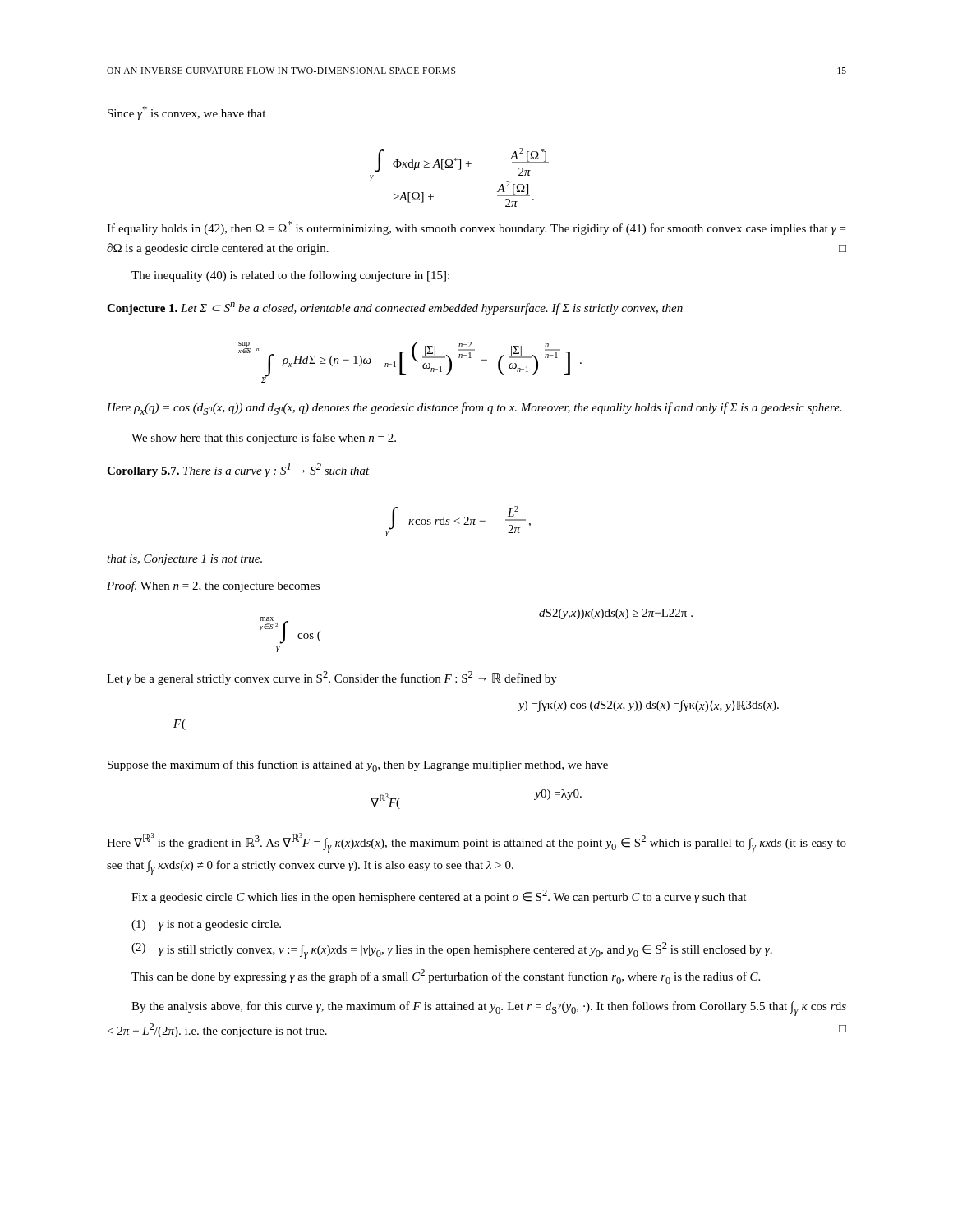Image resolution: width=953 pixels, height=1232 pixels.
Task: Navigate to the block starting "If equality holds in (42), then"
Action: [x=476, y=237]
